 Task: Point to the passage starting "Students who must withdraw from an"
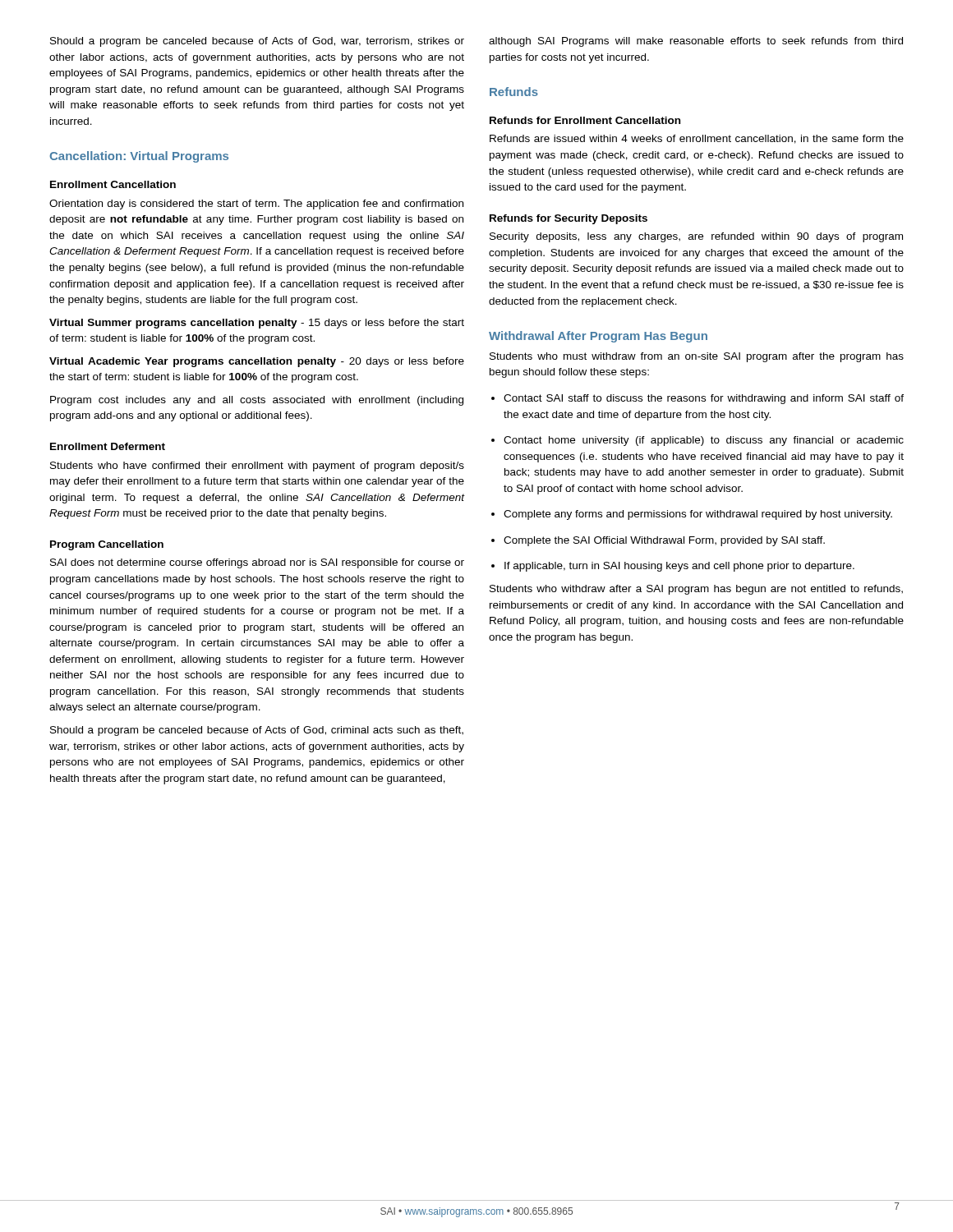(x=696, y=364)
